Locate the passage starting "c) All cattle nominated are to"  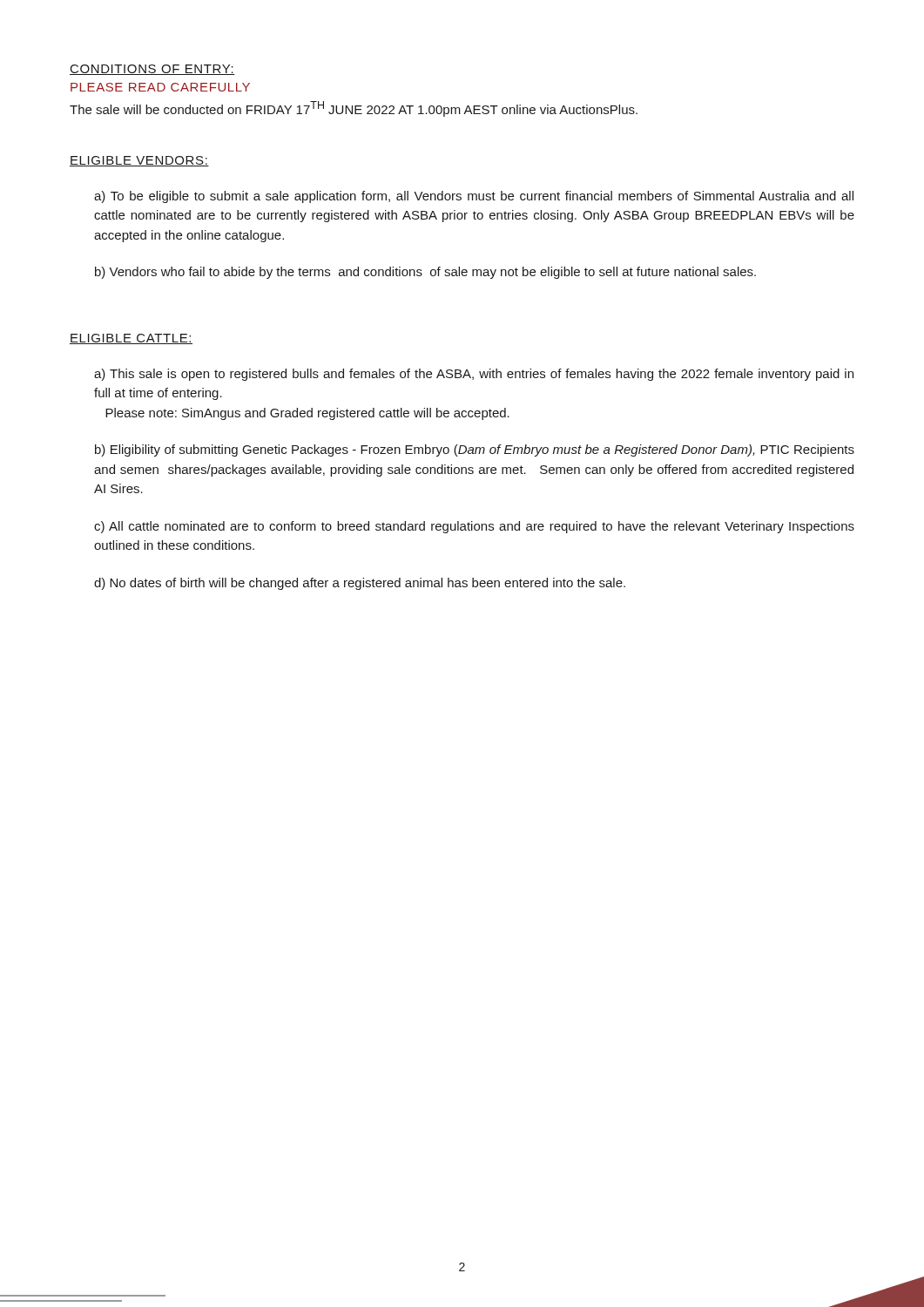click(474, 536)
